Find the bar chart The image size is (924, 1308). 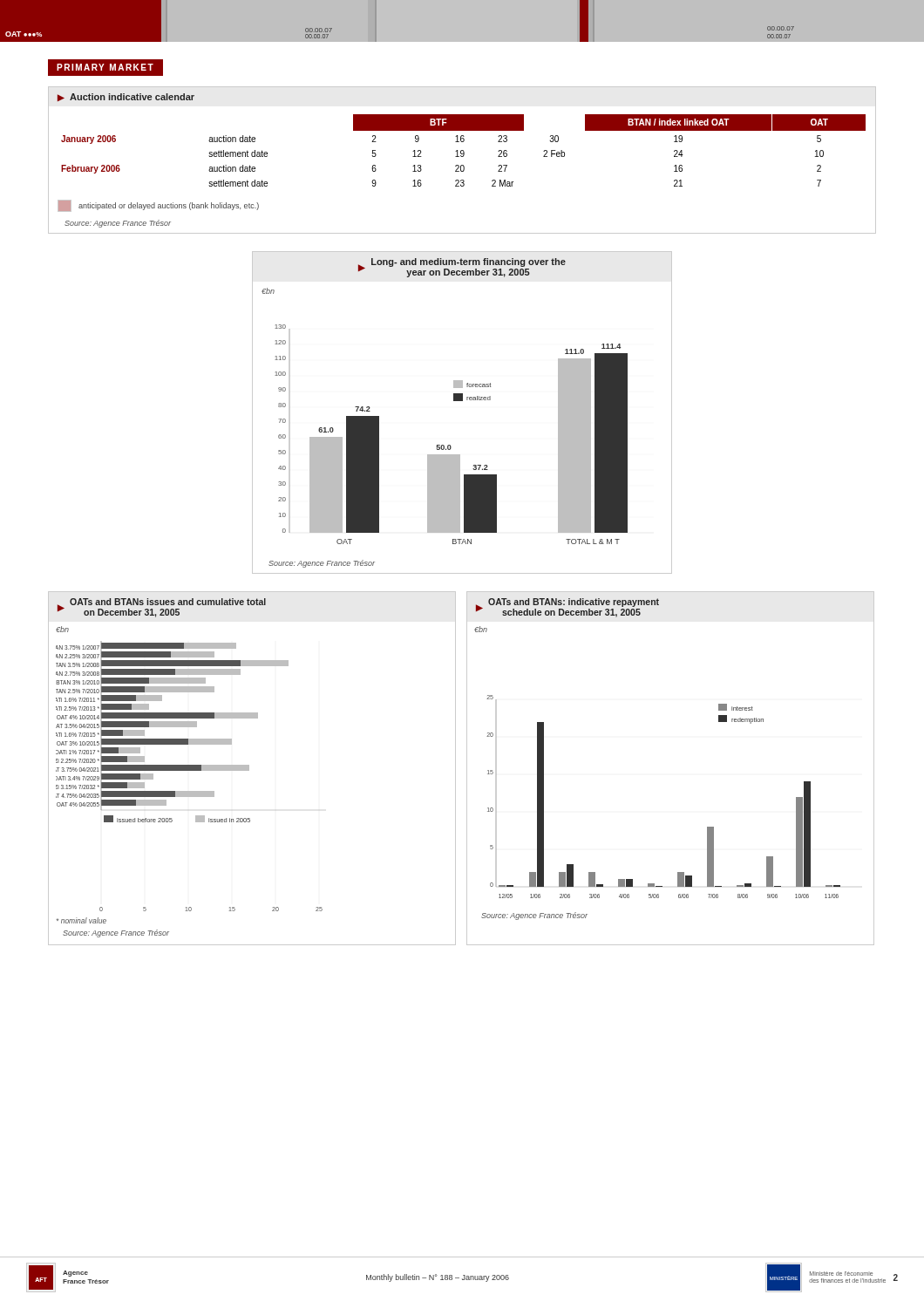click(252, 768)
